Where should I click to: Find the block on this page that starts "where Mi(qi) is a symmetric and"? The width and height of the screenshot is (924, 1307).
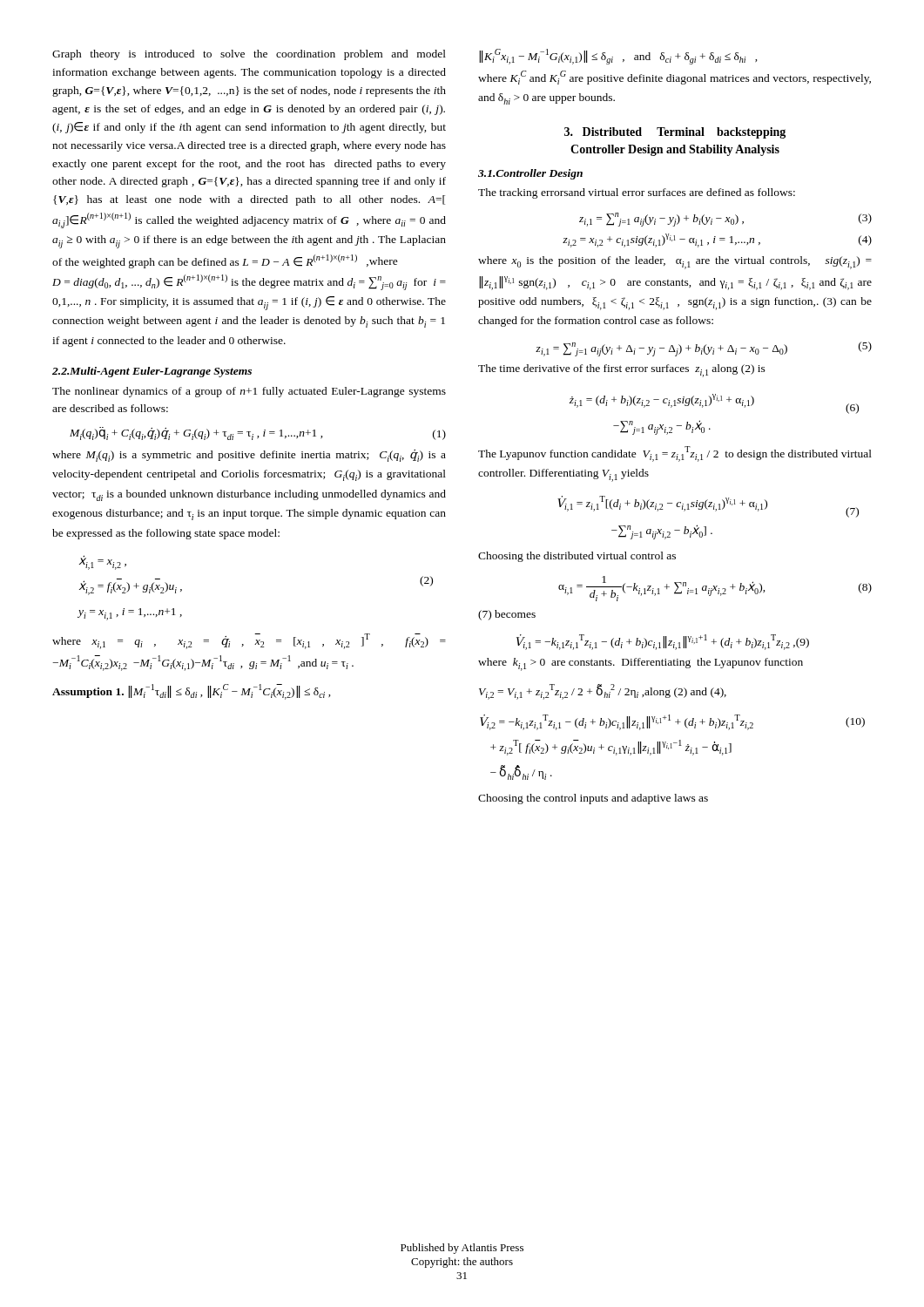[x=249, y=493]
